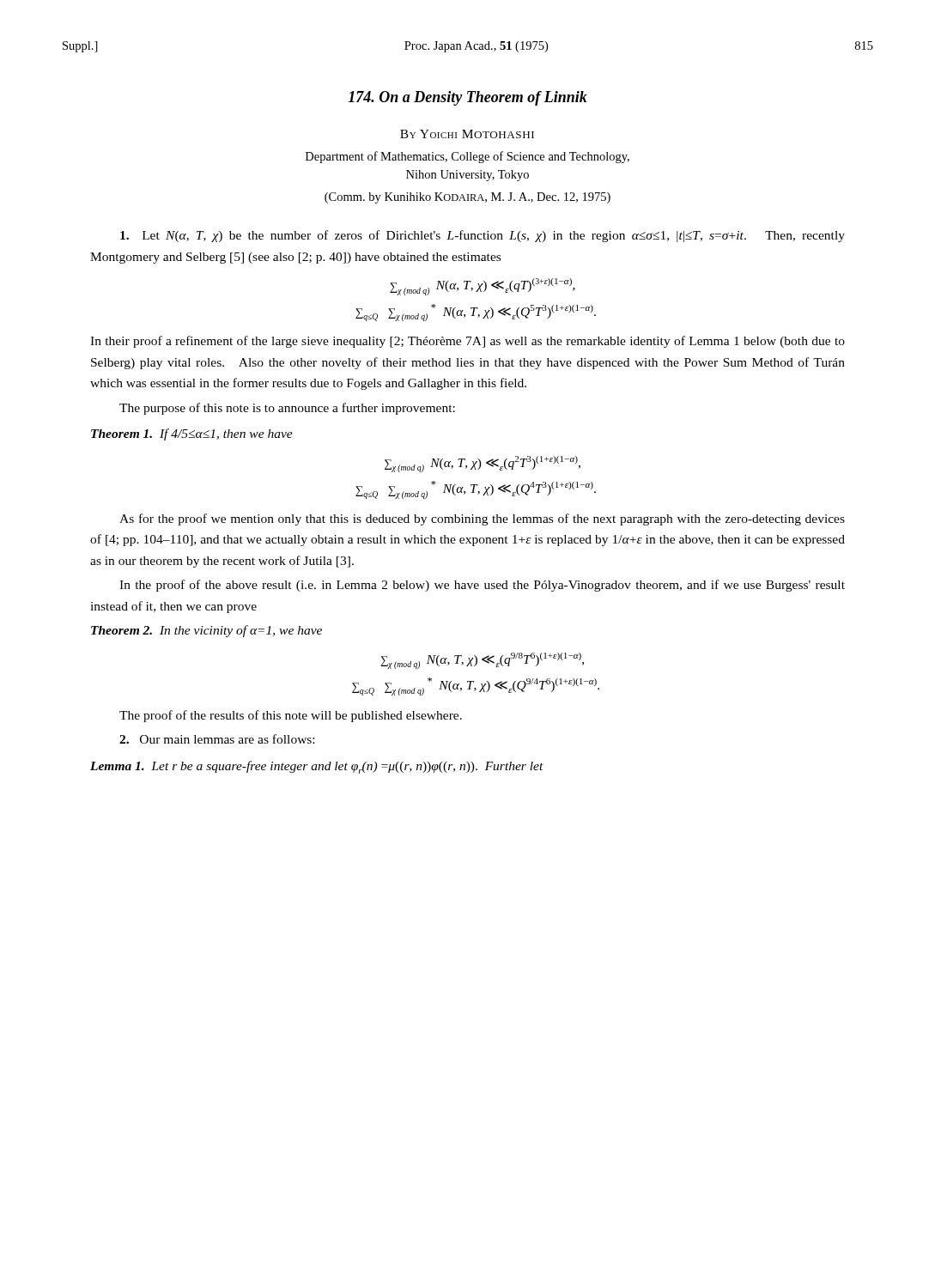Click the passage that begins "In the proof"
This screenshot has height=1288, width=935.
(x=468, y=595)
